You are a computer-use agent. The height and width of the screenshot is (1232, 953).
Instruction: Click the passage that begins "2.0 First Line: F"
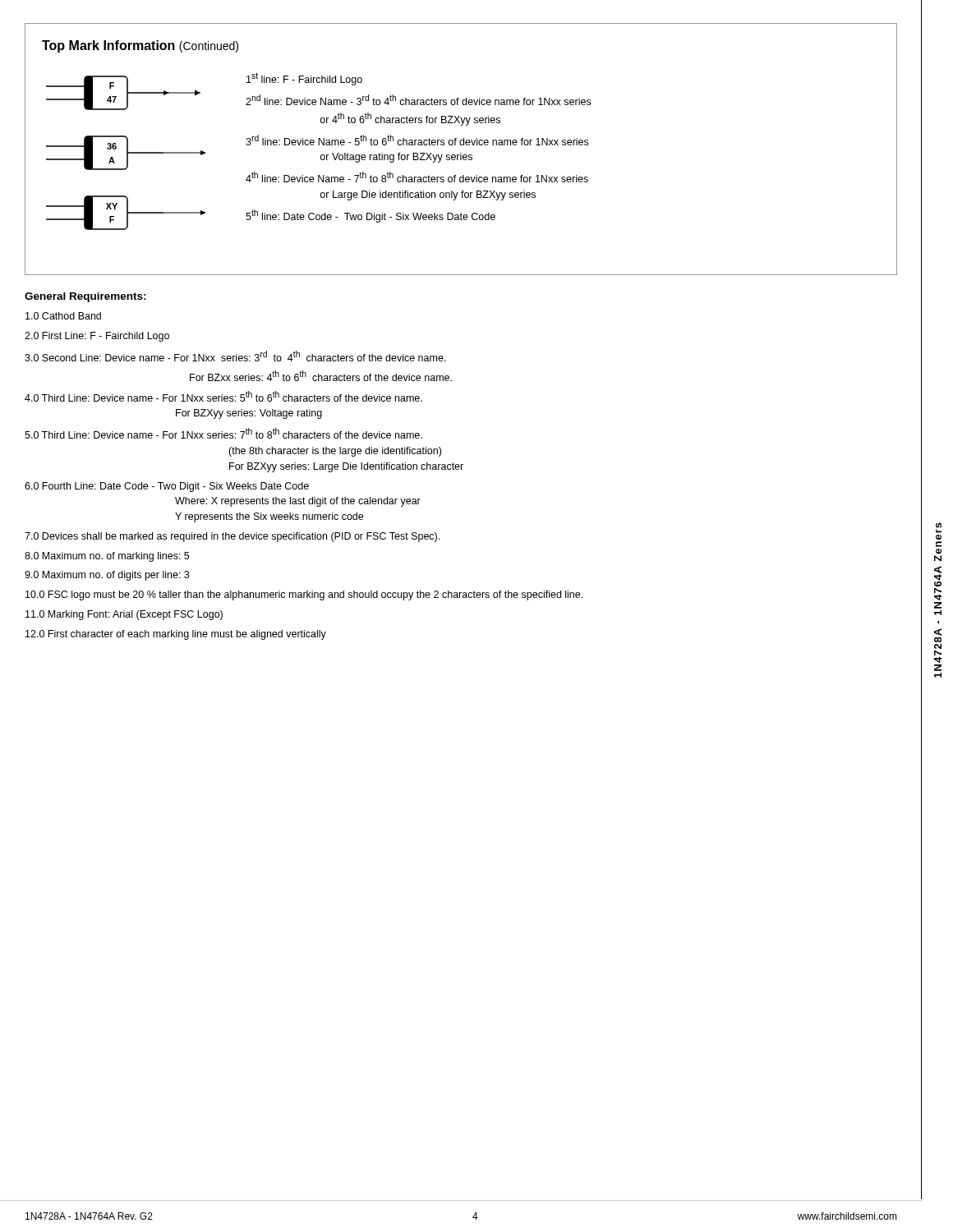tap(97, 336)
